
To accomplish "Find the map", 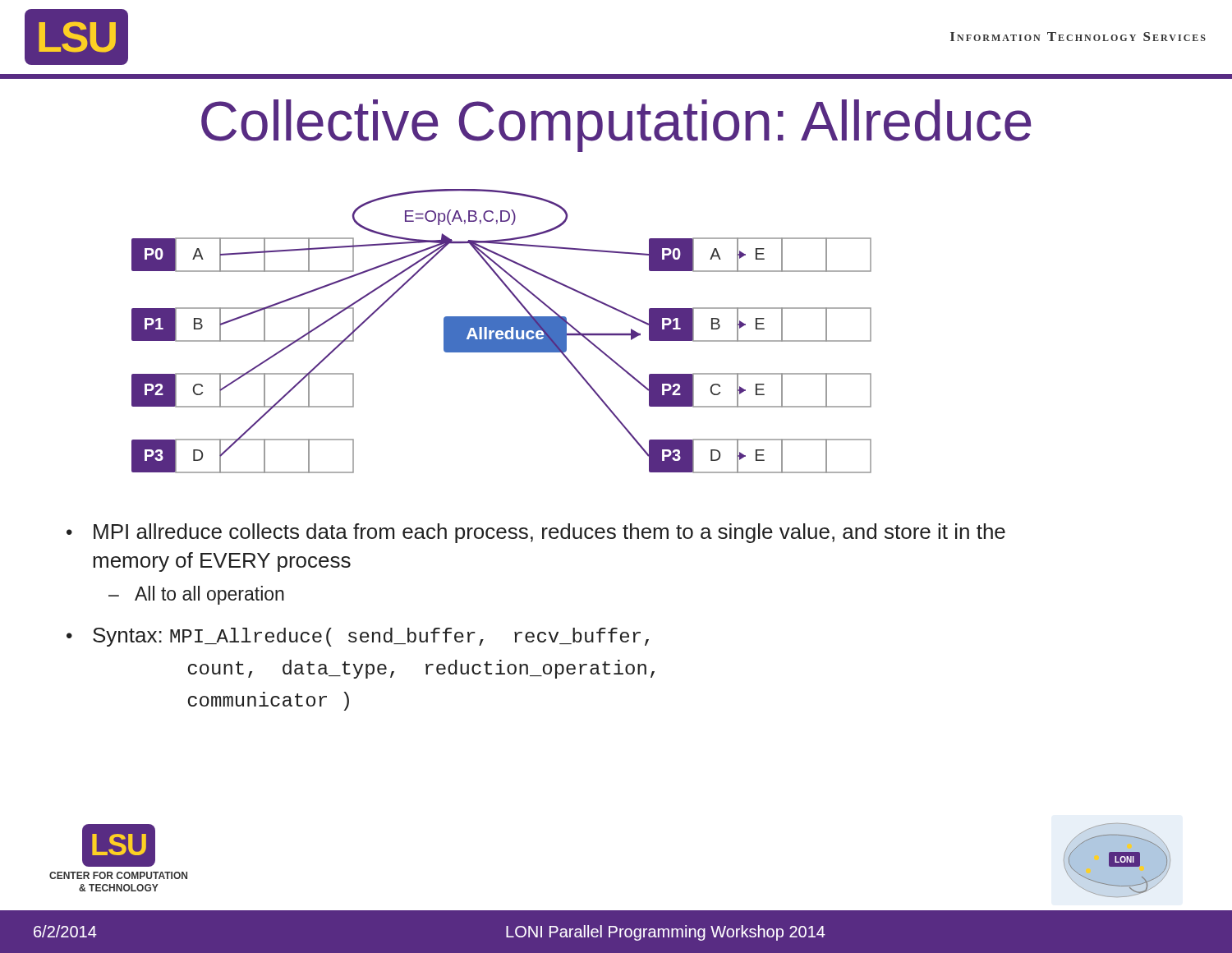I will (1117, 860).
